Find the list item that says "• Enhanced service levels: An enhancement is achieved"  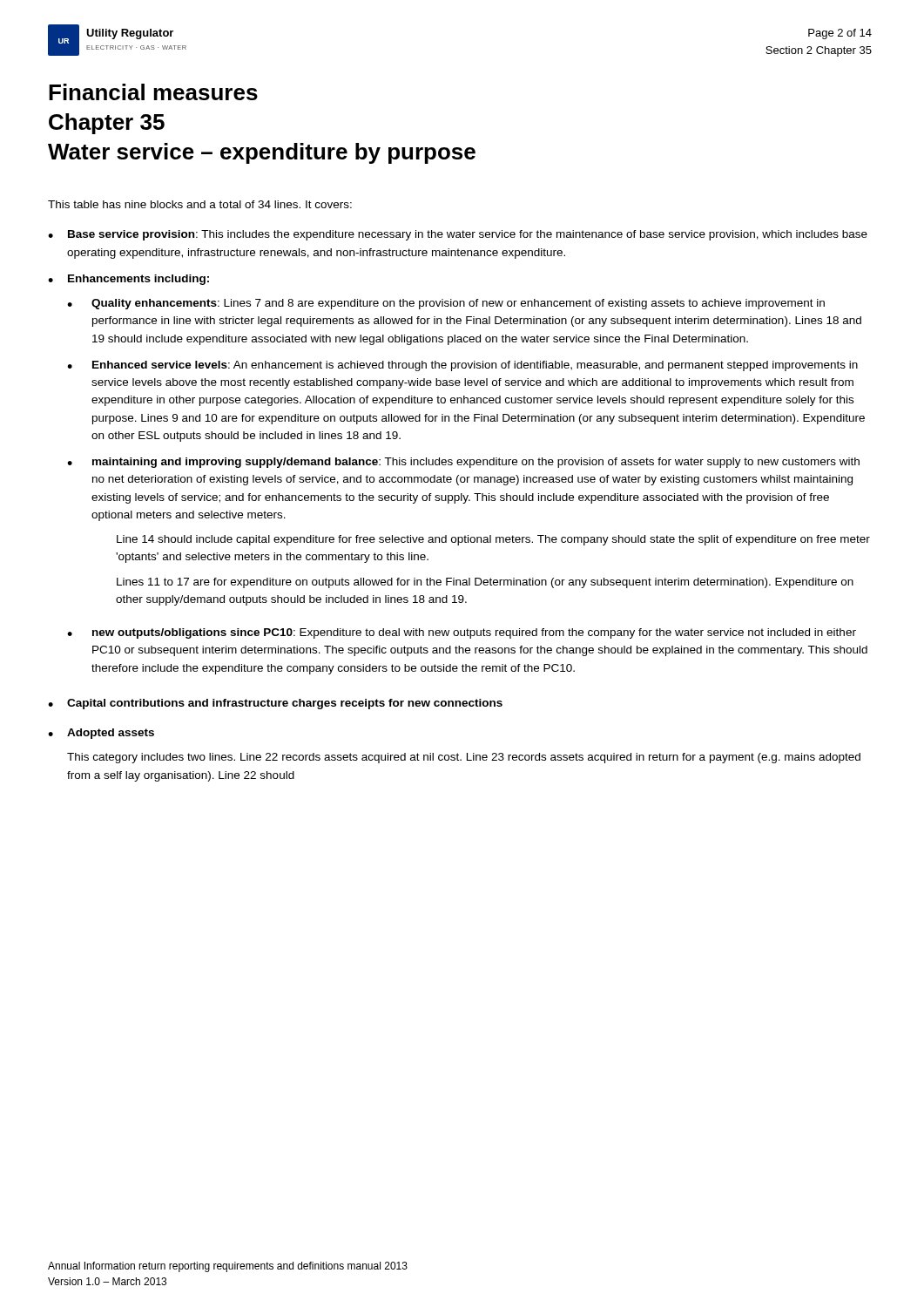[469, 400]
